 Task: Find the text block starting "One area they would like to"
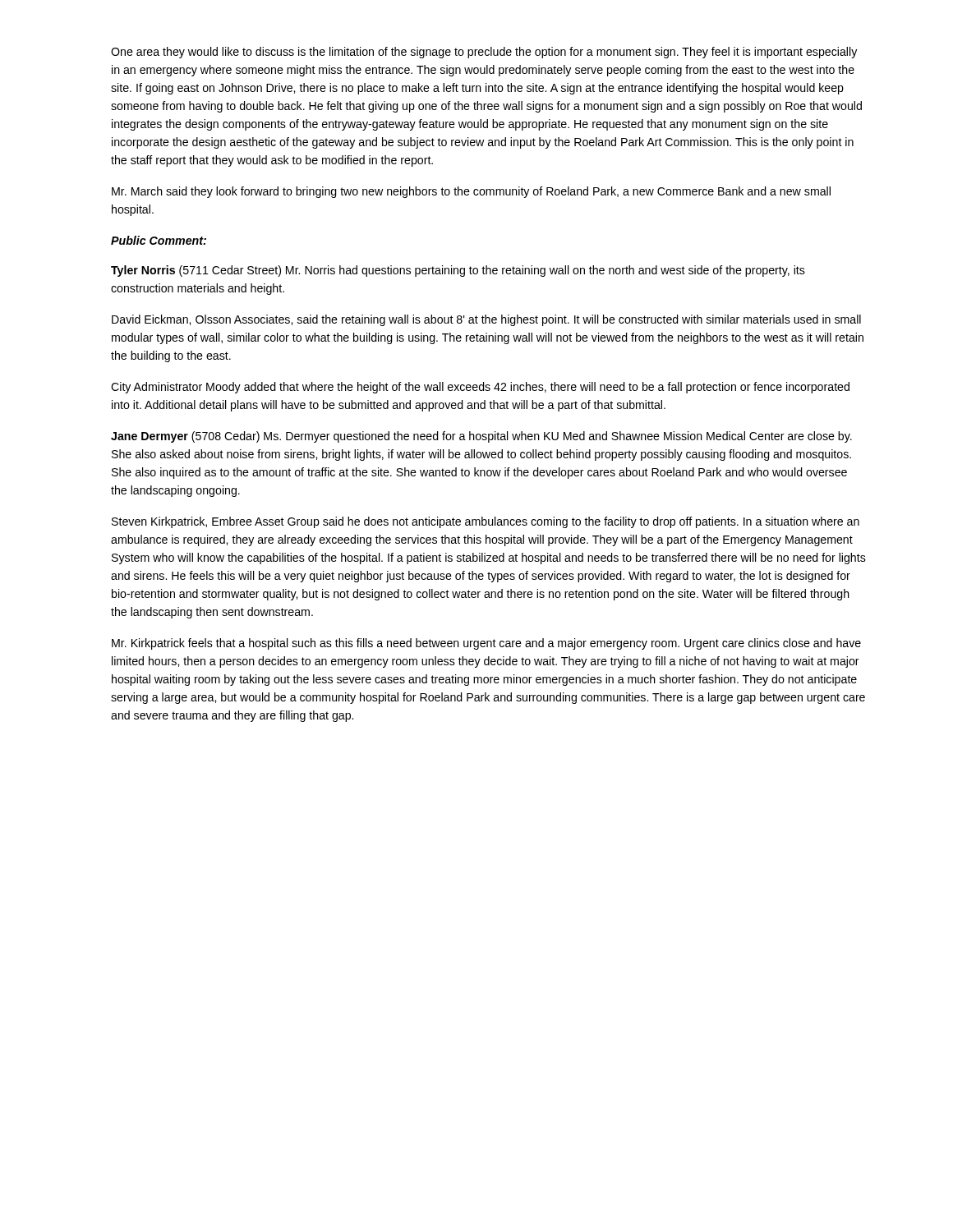tap(487, 106)
